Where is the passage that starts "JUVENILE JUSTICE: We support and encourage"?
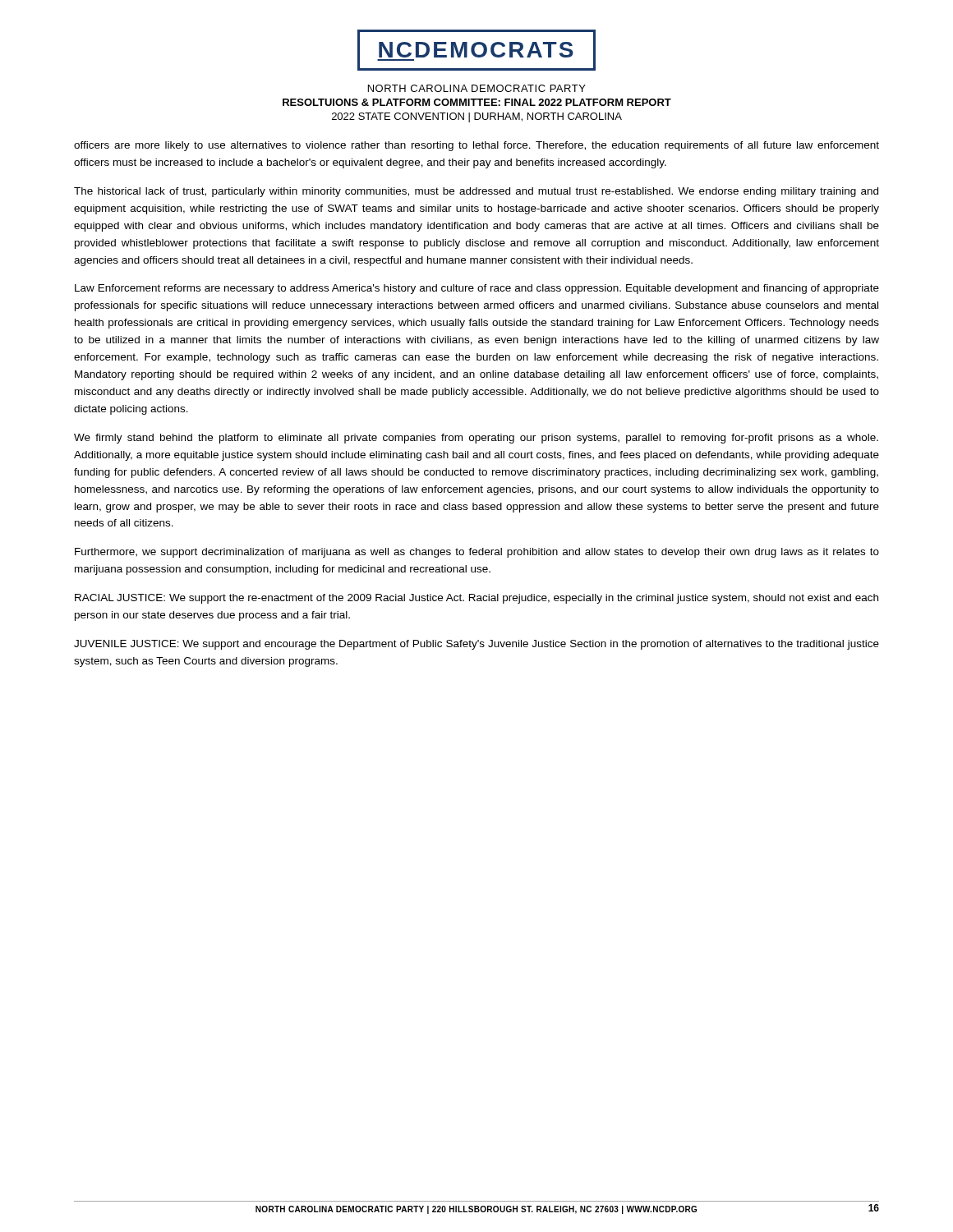 click(x=476, y=652)
